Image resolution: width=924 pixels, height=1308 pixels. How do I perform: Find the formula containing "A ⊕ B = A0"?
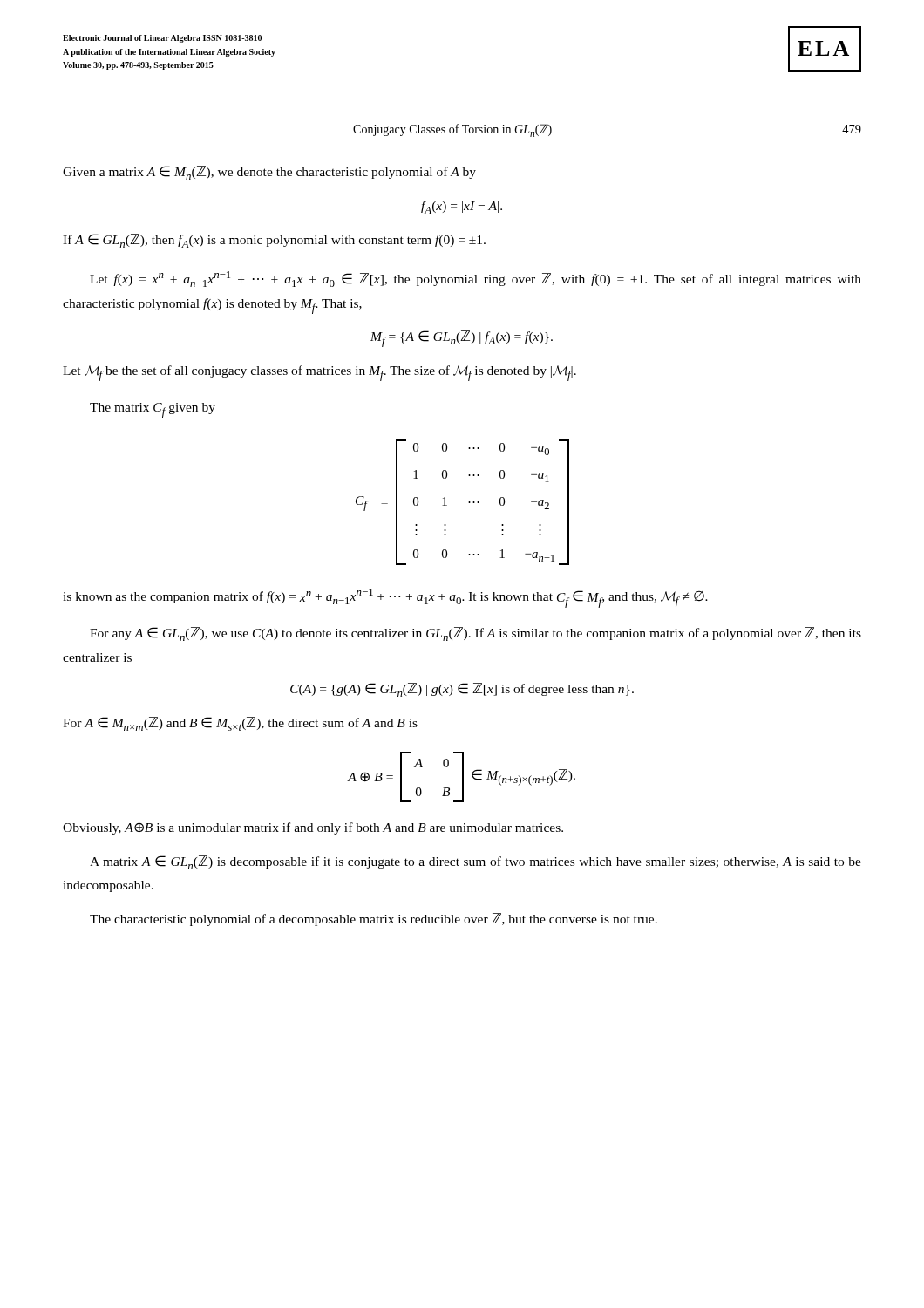pos(462,777)
